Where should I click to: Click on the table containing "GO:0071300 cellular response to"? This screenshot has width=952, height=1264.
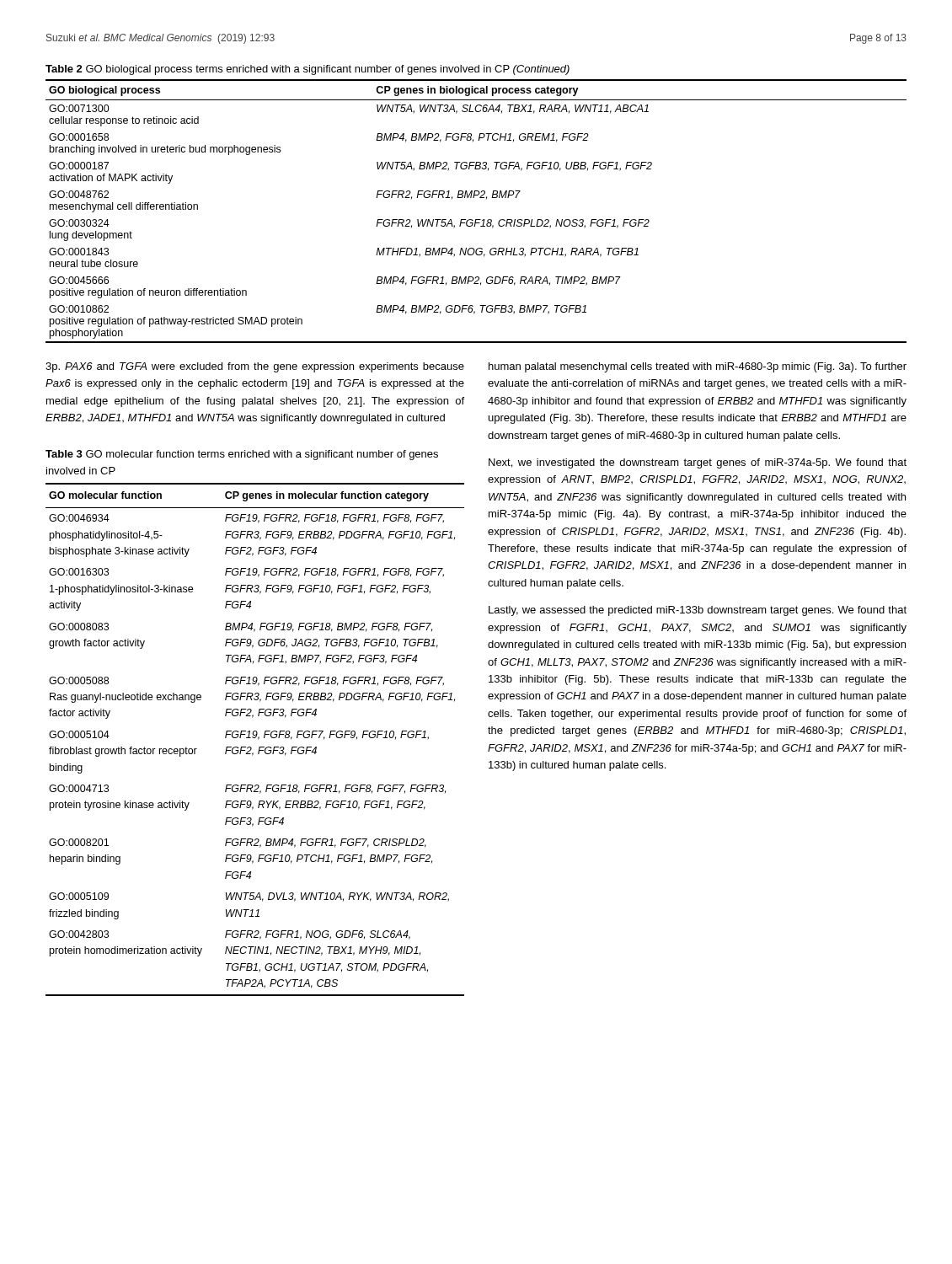tap(476, 211)
